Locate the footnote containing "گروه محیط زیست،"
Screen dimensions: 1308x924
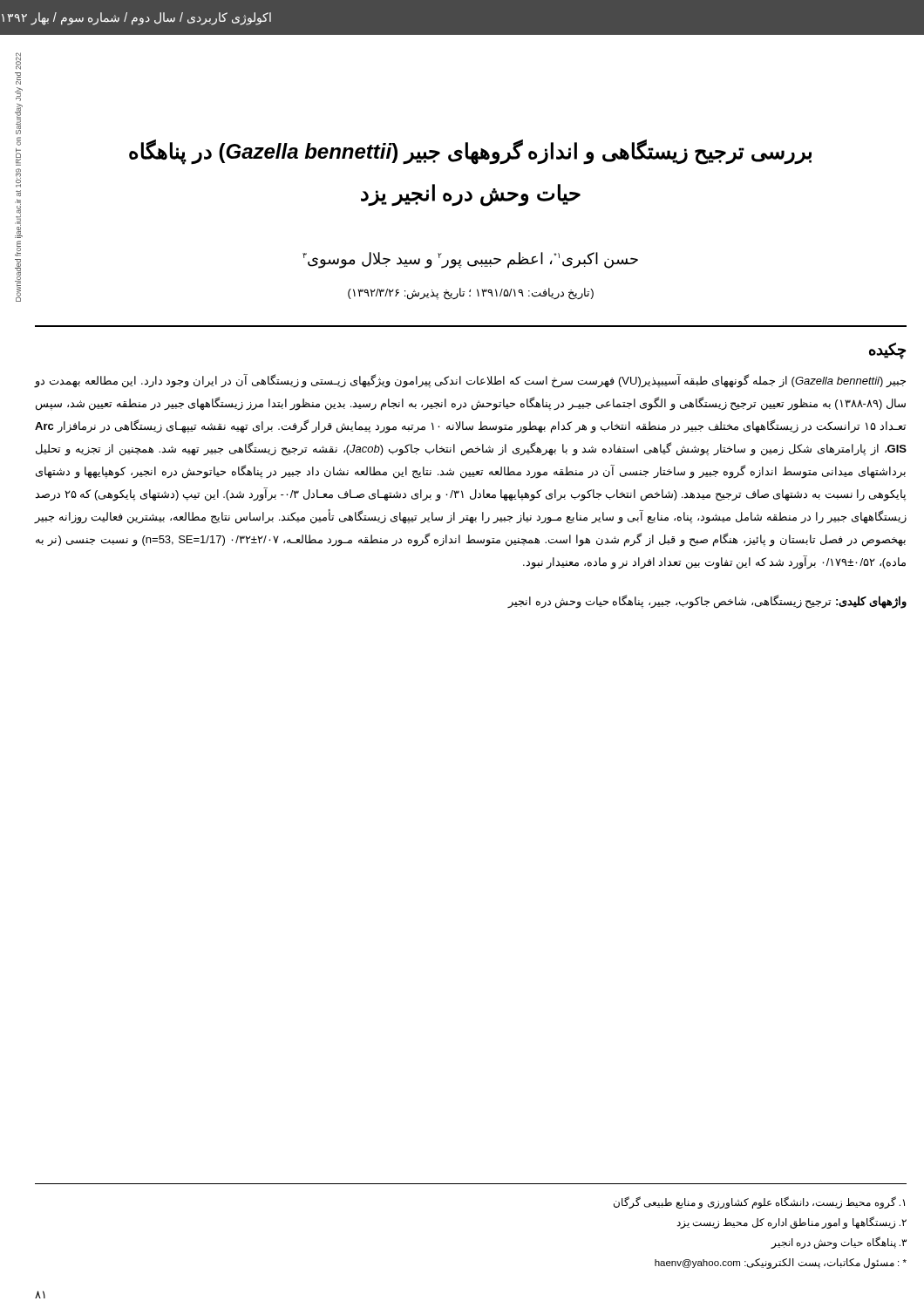click(759, 1202)
